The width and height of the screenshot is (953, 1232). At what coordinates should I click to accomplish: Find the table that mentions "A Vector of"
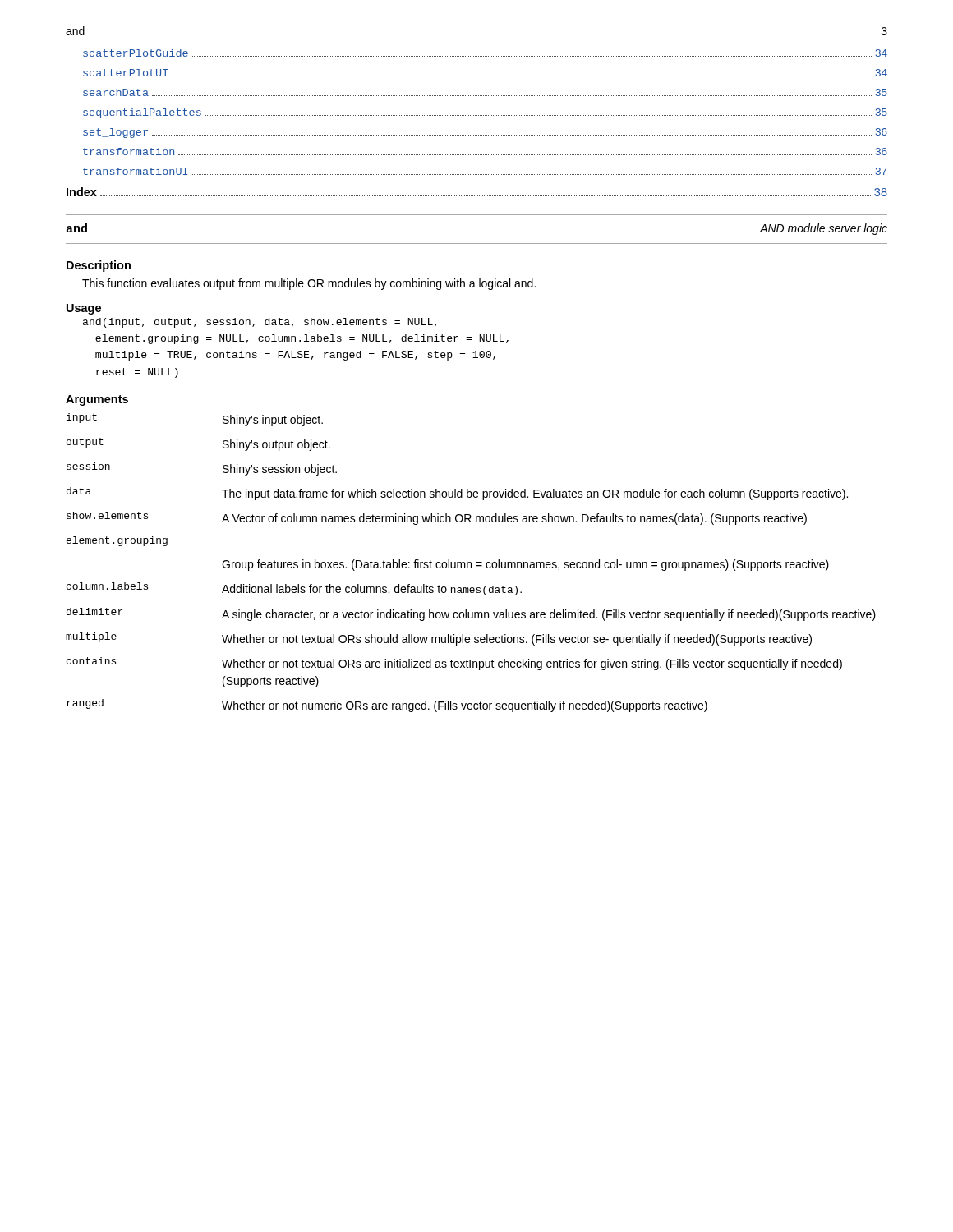click(476, 563)
